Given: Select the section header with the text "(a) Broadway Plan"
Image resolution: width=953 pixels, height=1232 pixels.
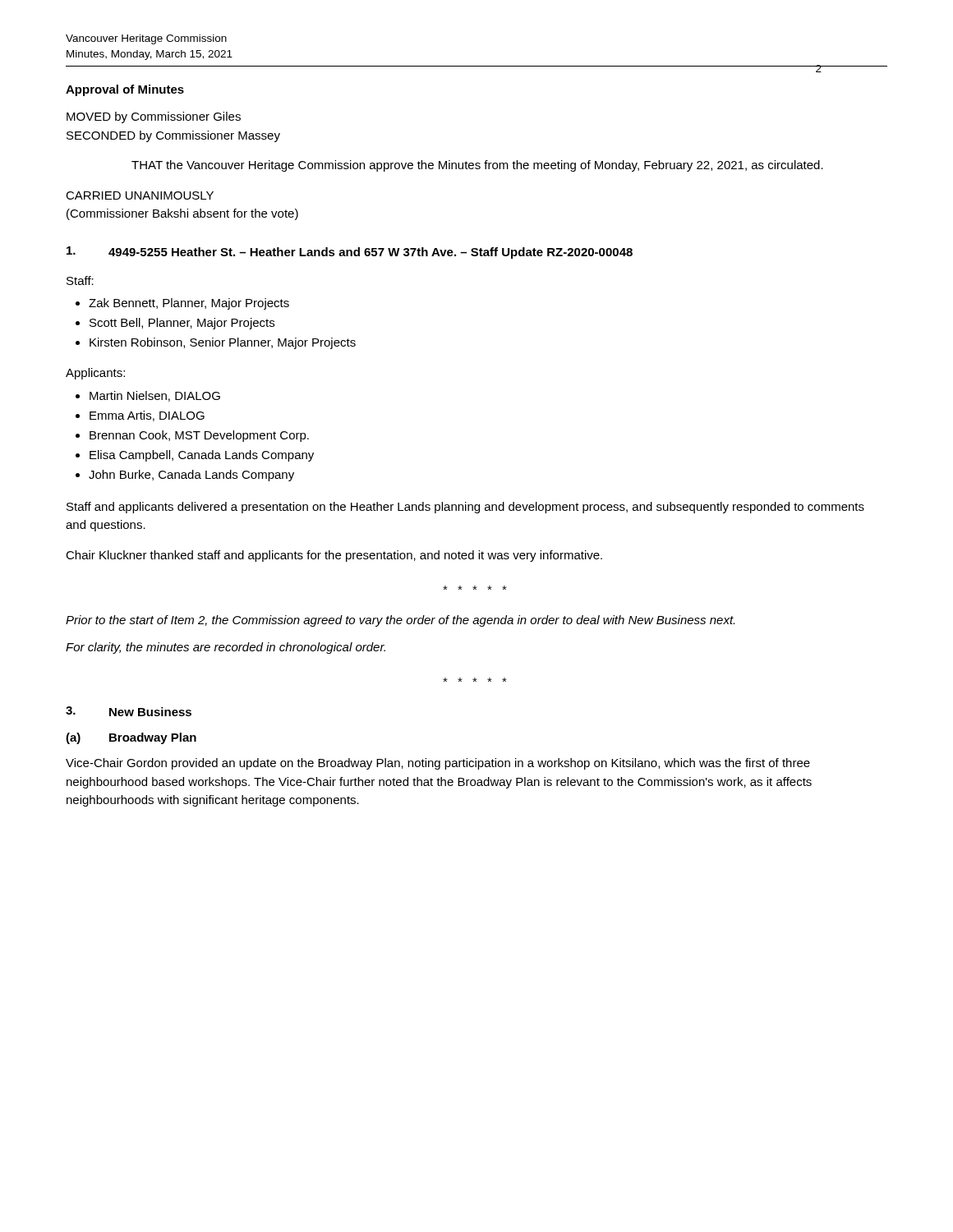Looking at the screenshot, I should pyautogui.click(x=131, y=738).
